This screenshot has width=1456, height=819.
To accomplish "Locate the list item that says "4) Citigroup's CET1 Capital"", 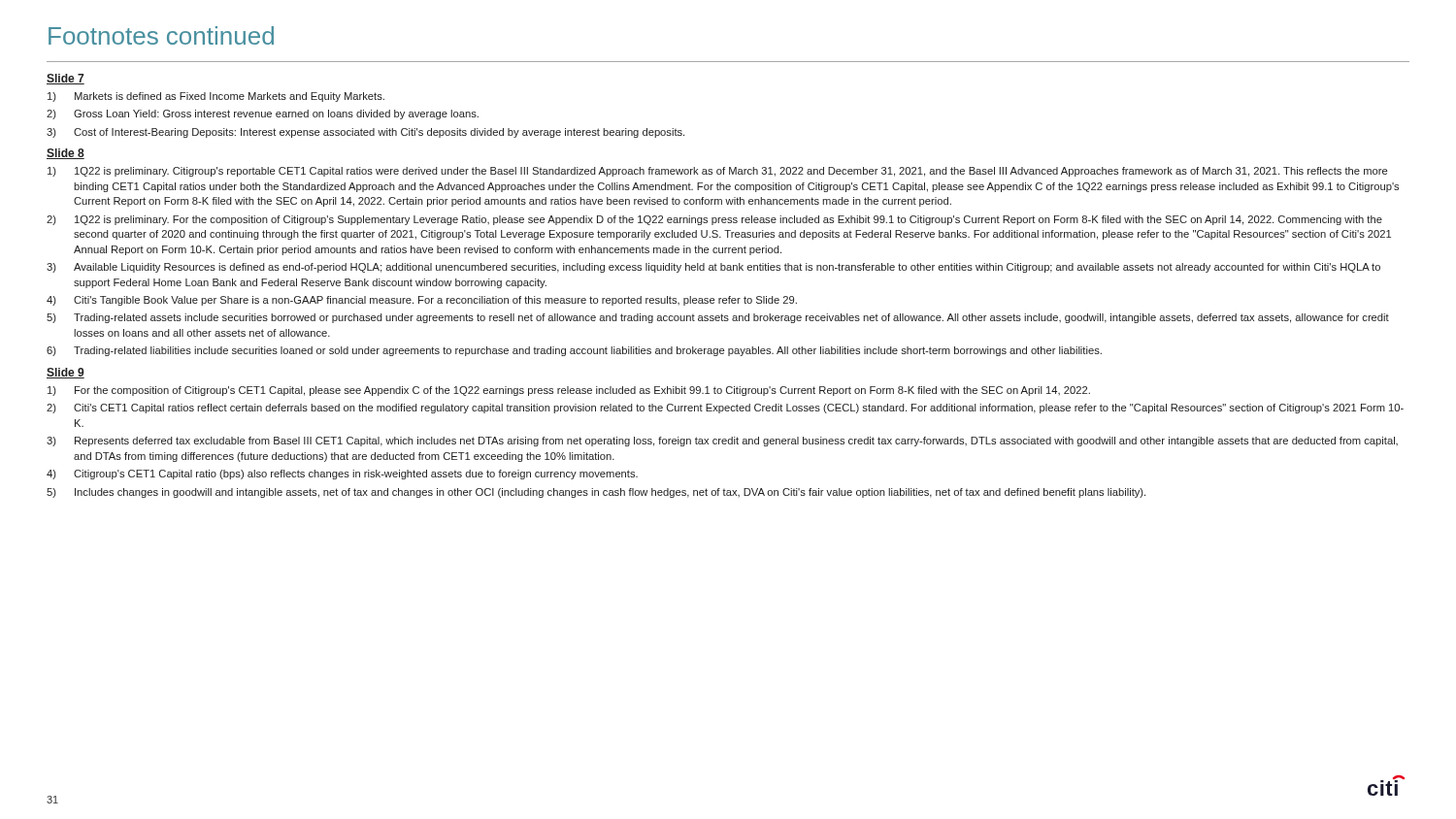I will pos(342,475).
